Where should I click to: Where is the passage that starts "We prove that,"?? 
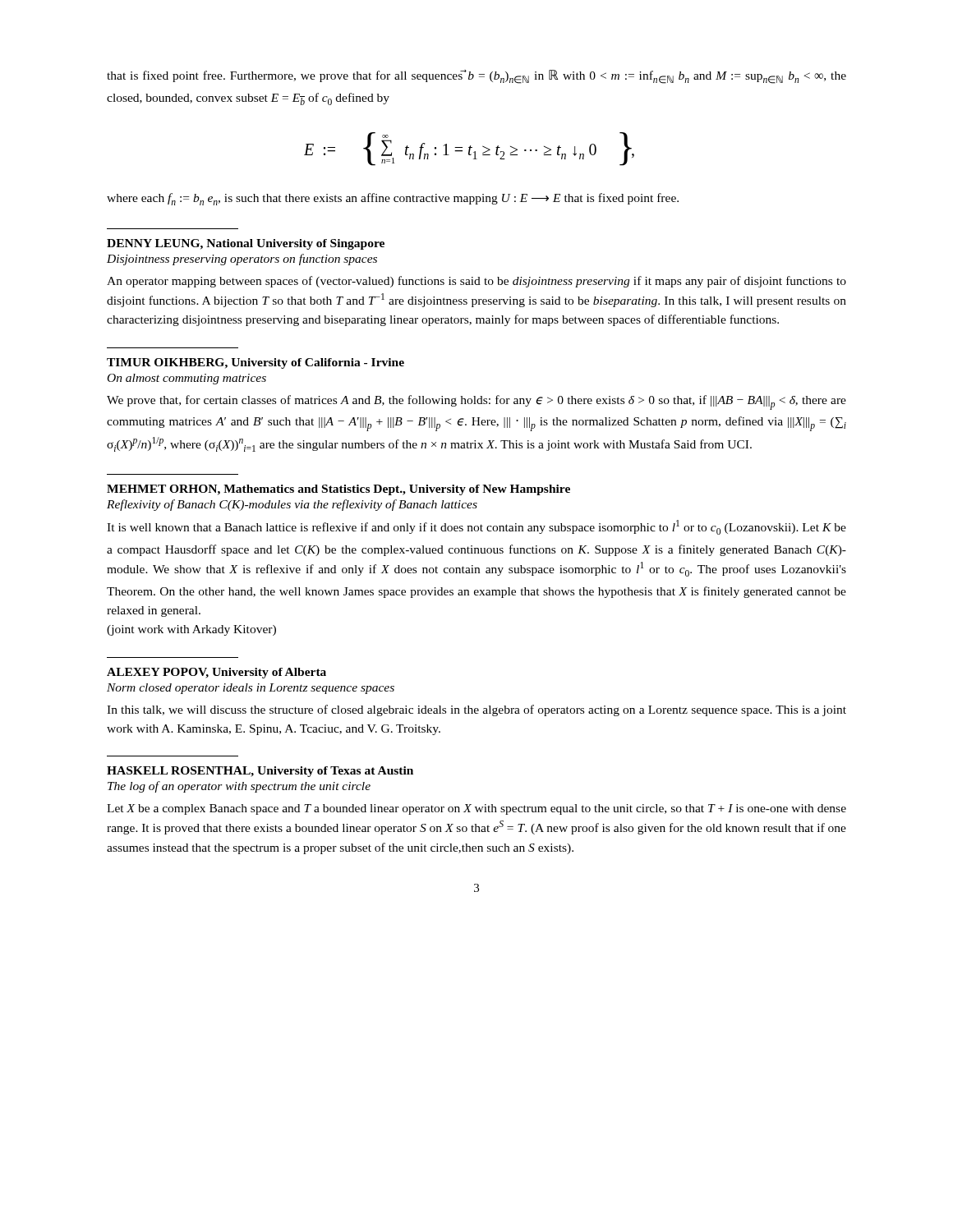pos(476,423)
